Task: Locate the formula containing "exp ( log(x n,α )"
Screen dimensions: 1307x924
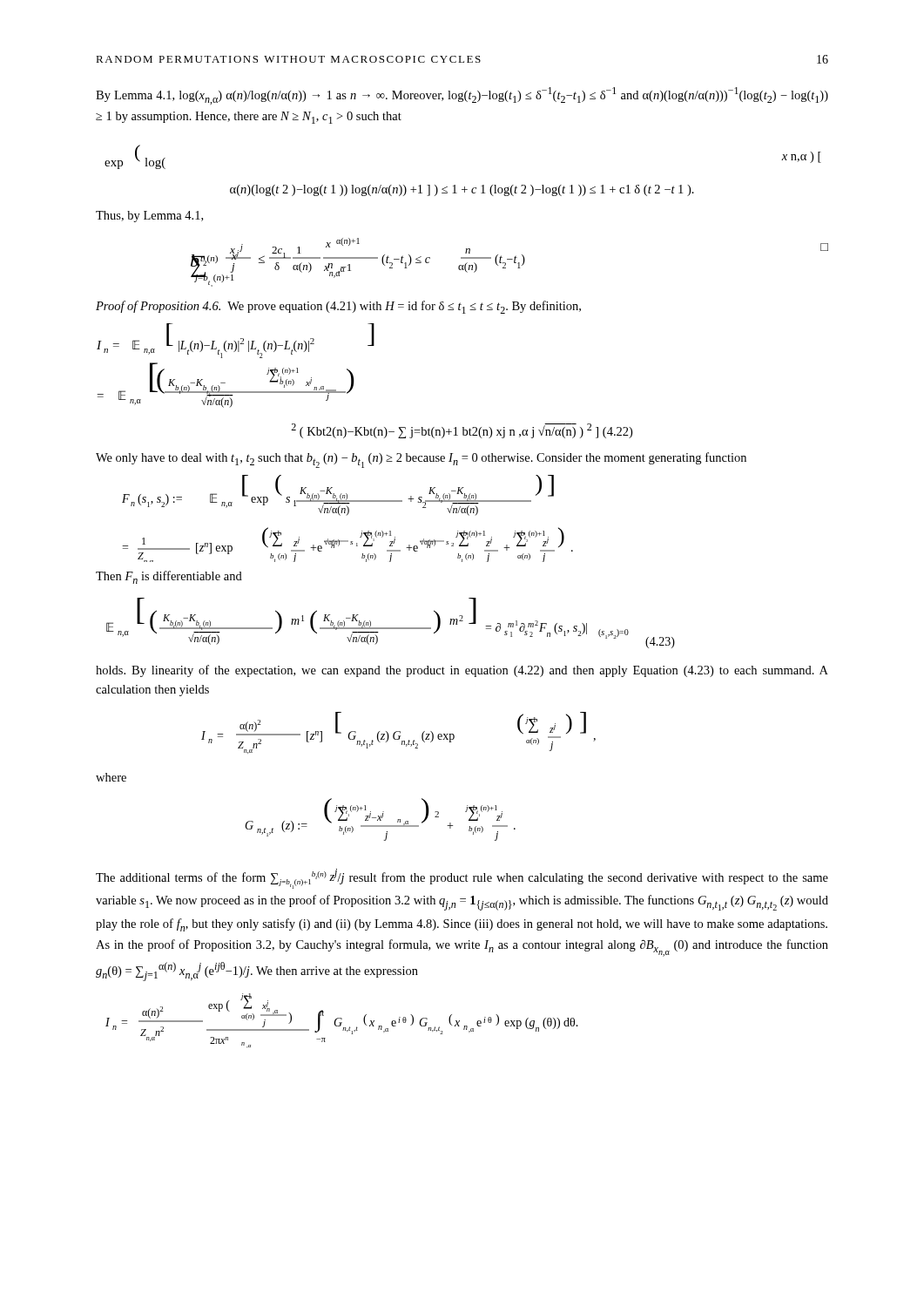Action: (137, 156)
